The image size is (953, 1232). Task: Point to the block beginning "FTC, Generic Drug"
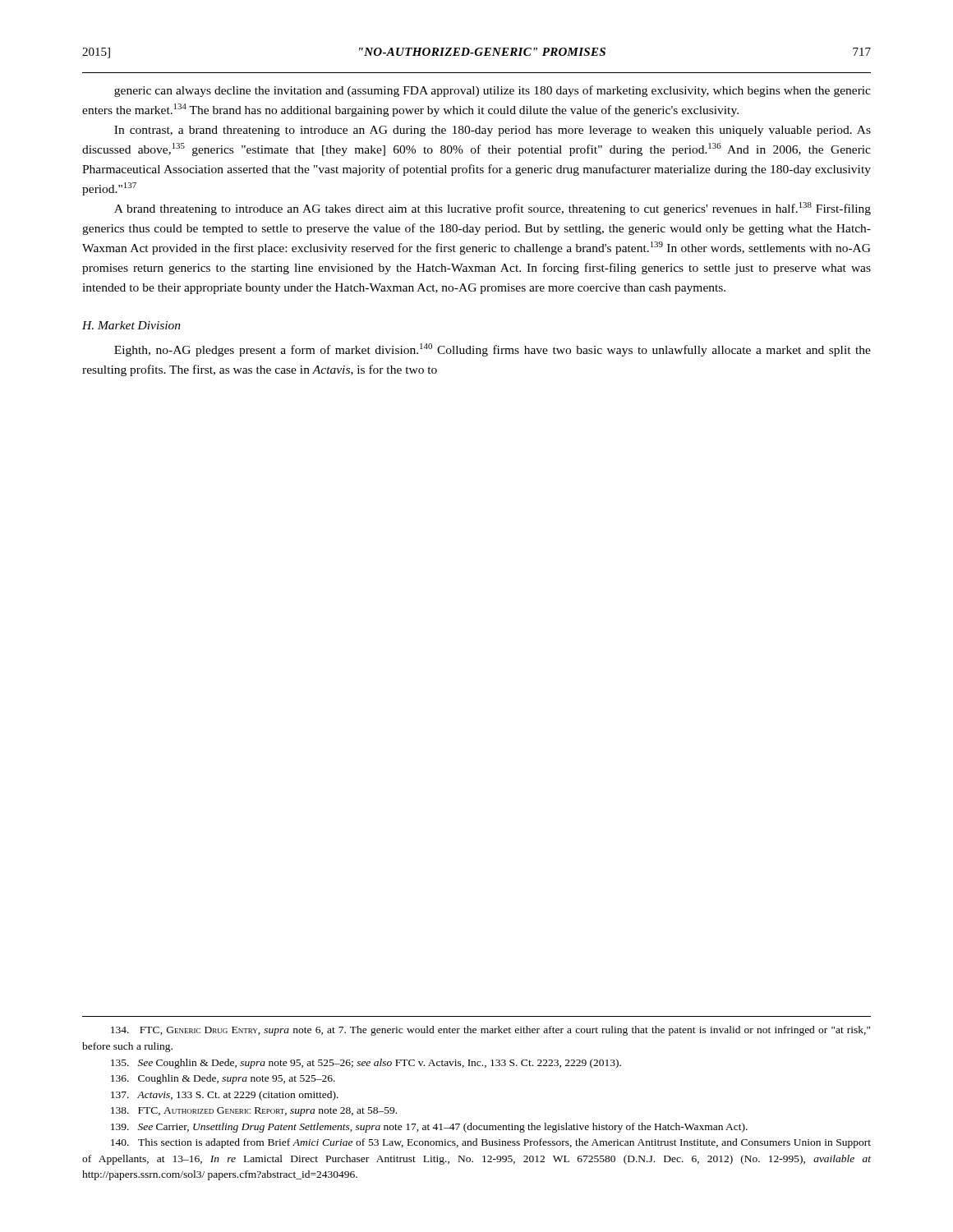click(476, 1038)
